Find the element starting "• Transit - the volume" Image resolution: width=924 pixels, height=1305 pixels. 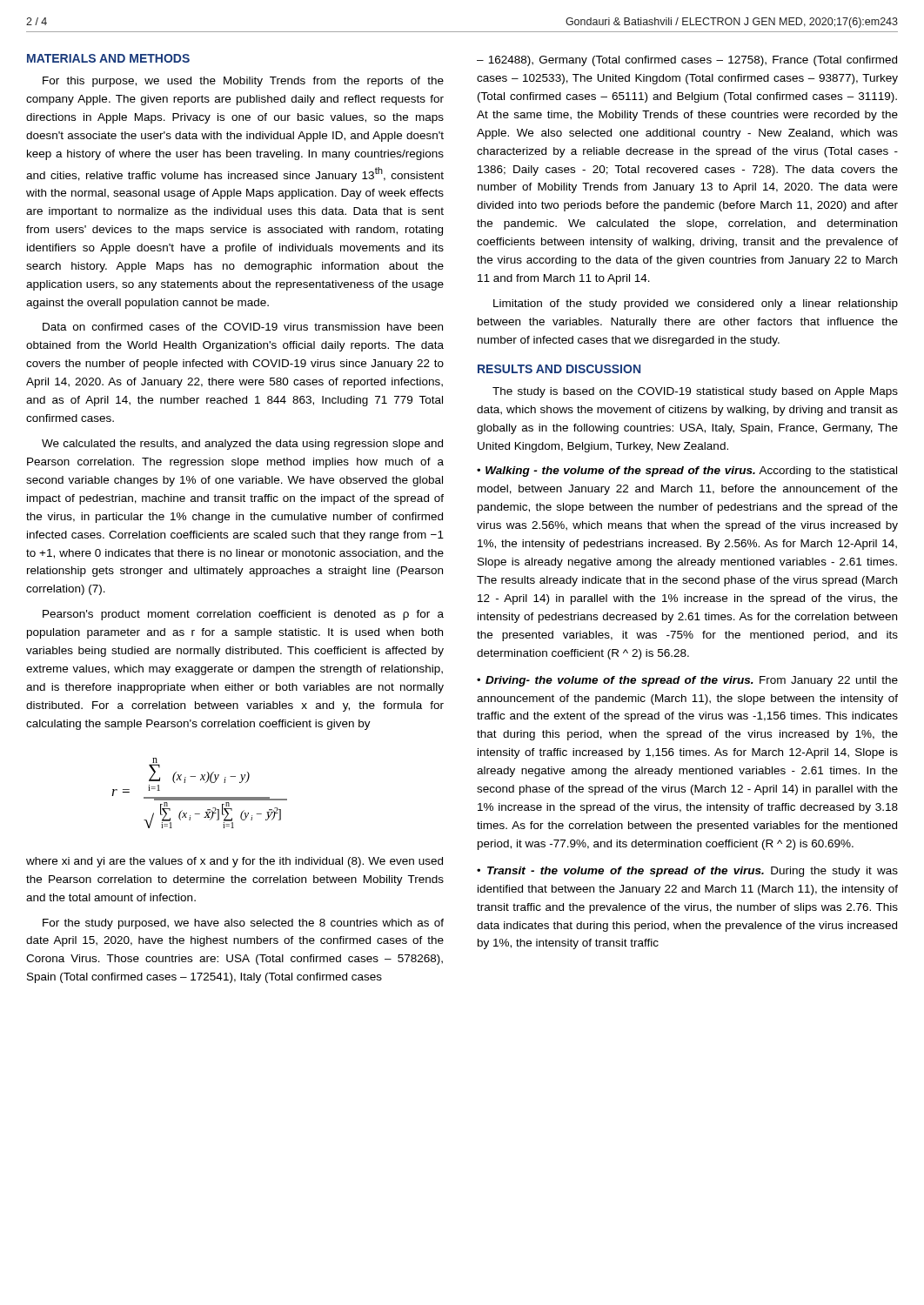(687, 907)
